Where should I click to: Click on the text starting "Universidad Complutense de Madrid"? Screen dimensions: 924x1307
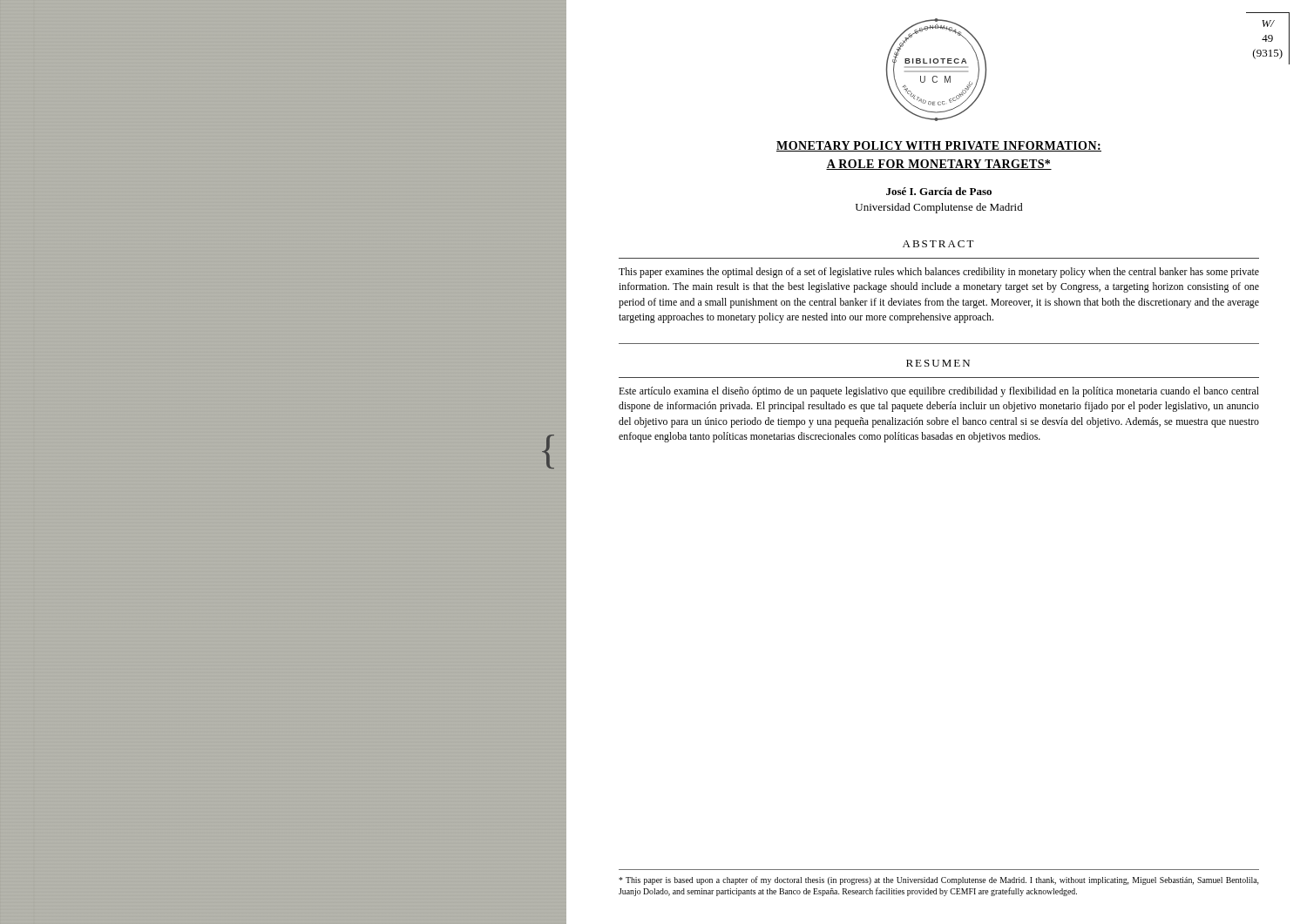click(x=939, y=207)
